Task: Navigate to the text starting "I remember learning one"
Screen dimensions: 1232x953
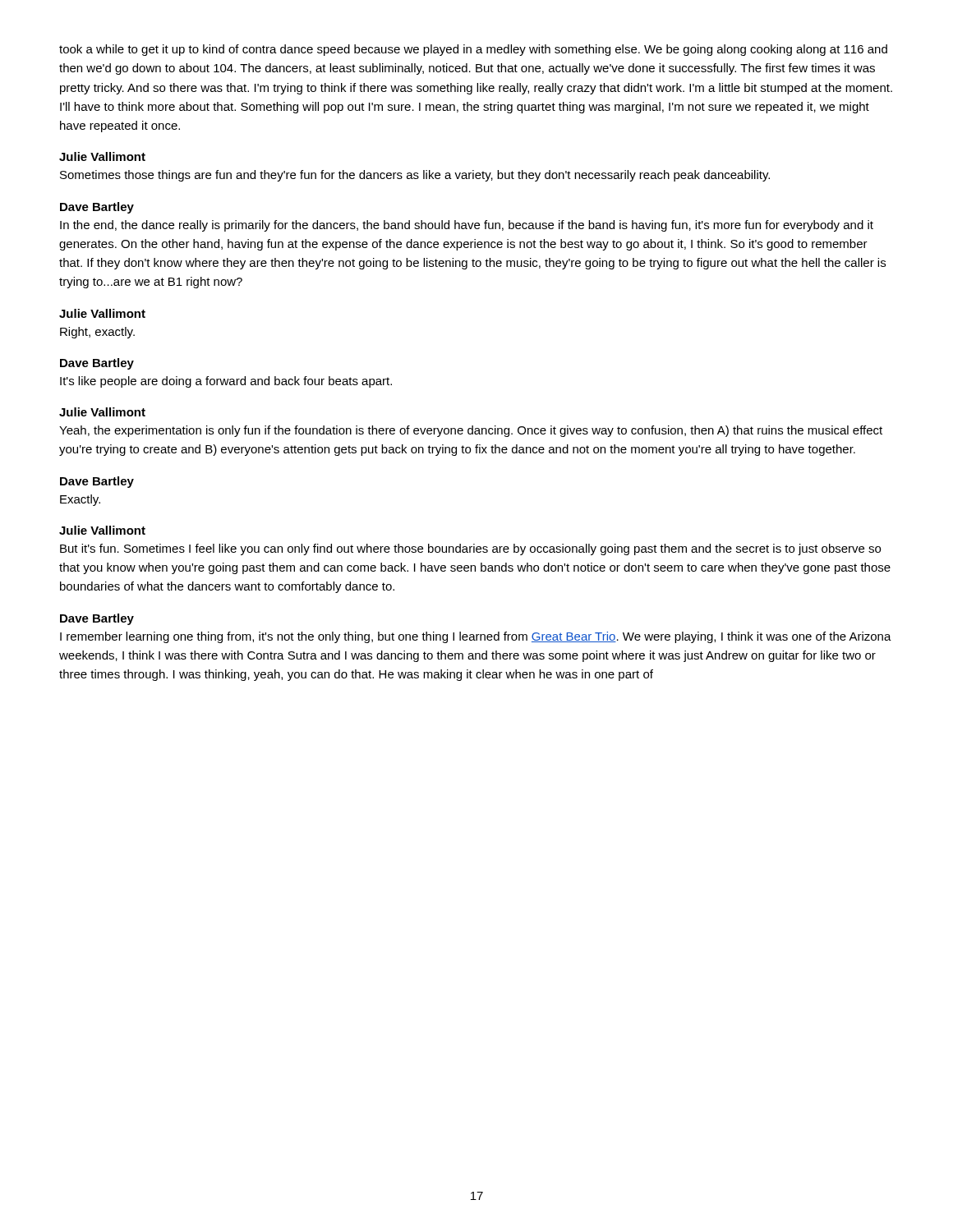Action: pyautogui.click(x=475, y=655)
